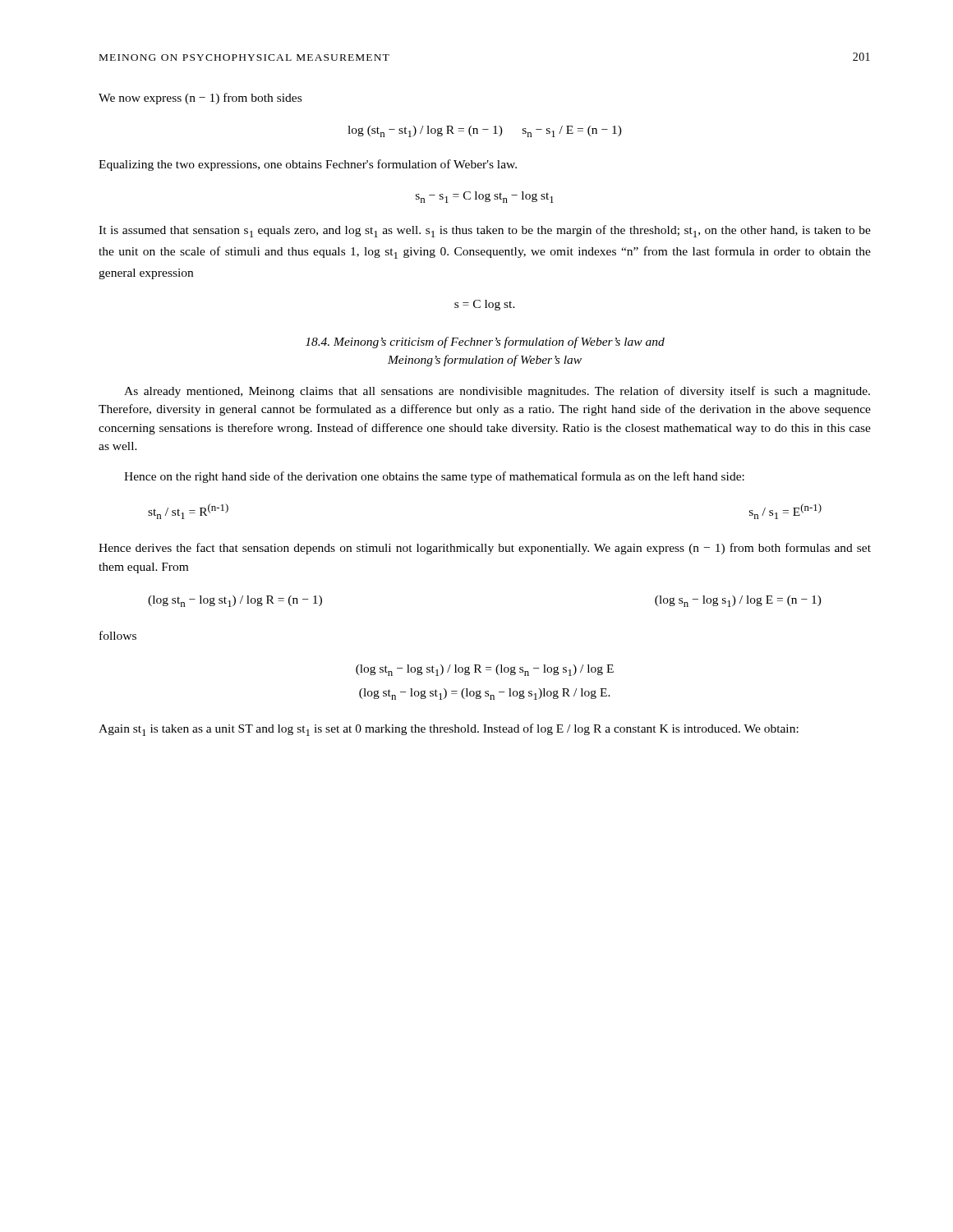Screen dimensions: 1232x953
Task: Find the formula that says "log (stn − st1) / log R"
Action: pyautogui.click(x=485, y=131)
